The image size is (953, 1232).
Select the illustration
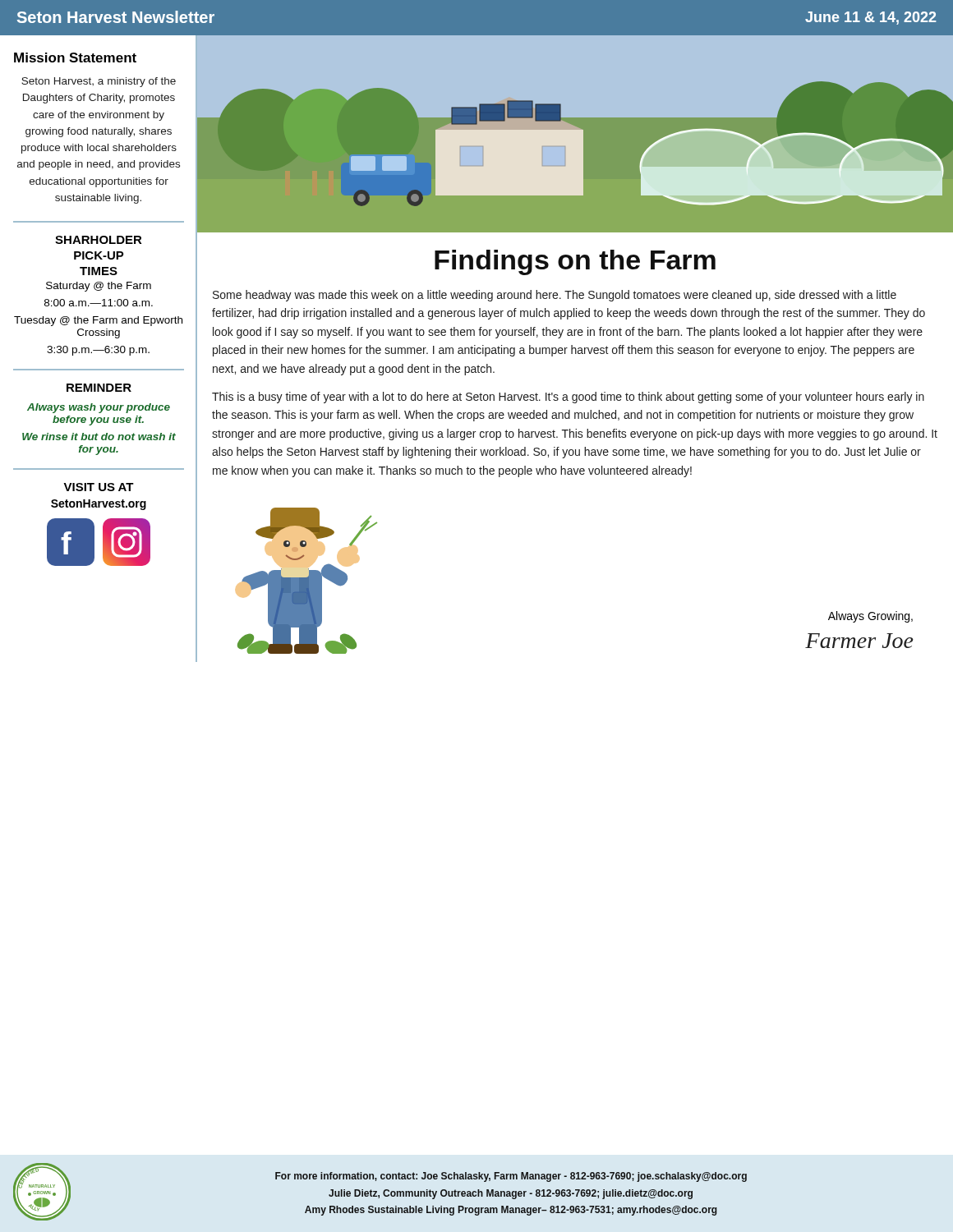(295, 572)
